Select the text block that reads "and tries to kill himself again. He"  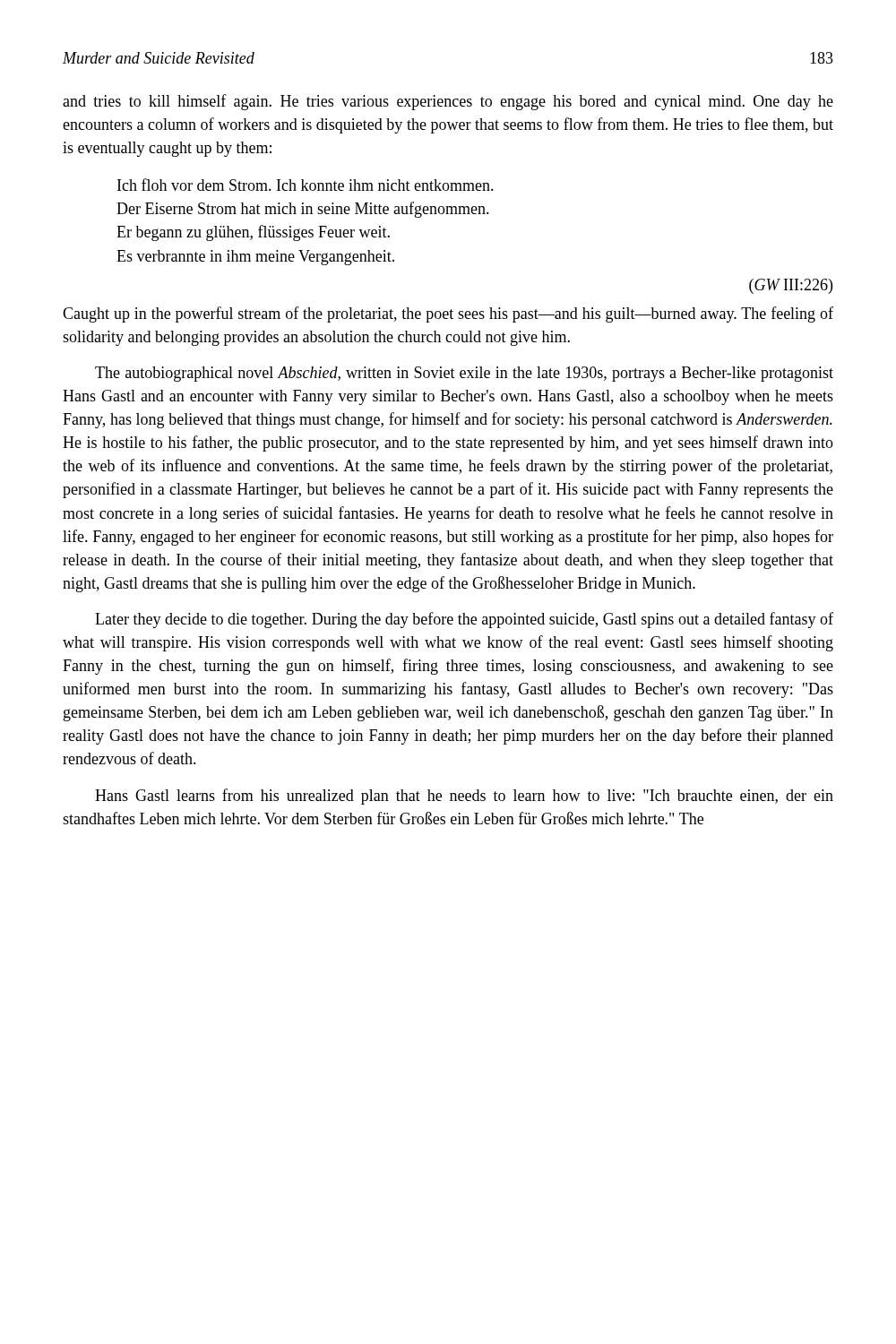pos(448,125)
